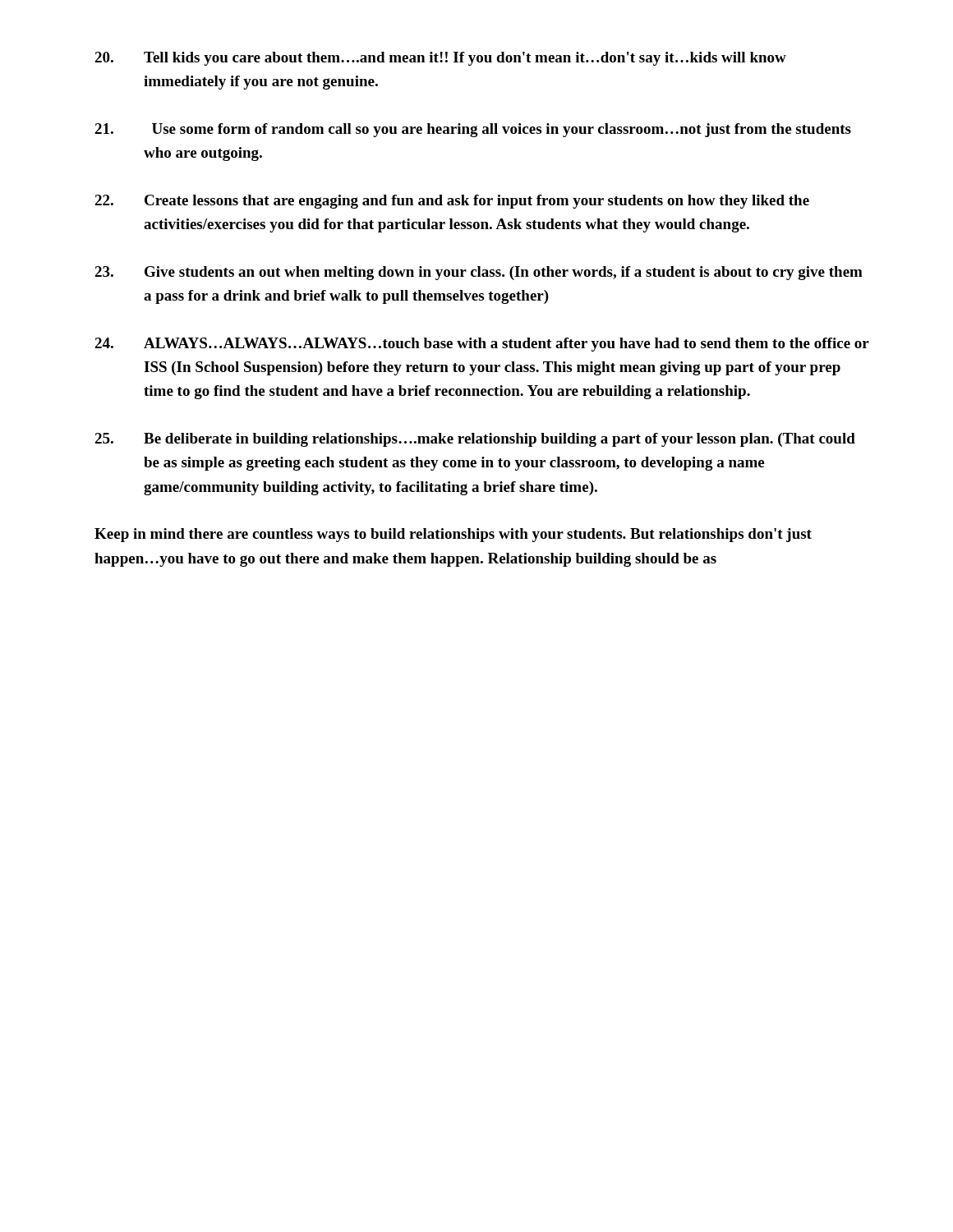The width and height of the screenshot is (953, 1232).
Task: Find the list item containing "25. Be deliberate"
Action: click(x=483, y=462)
